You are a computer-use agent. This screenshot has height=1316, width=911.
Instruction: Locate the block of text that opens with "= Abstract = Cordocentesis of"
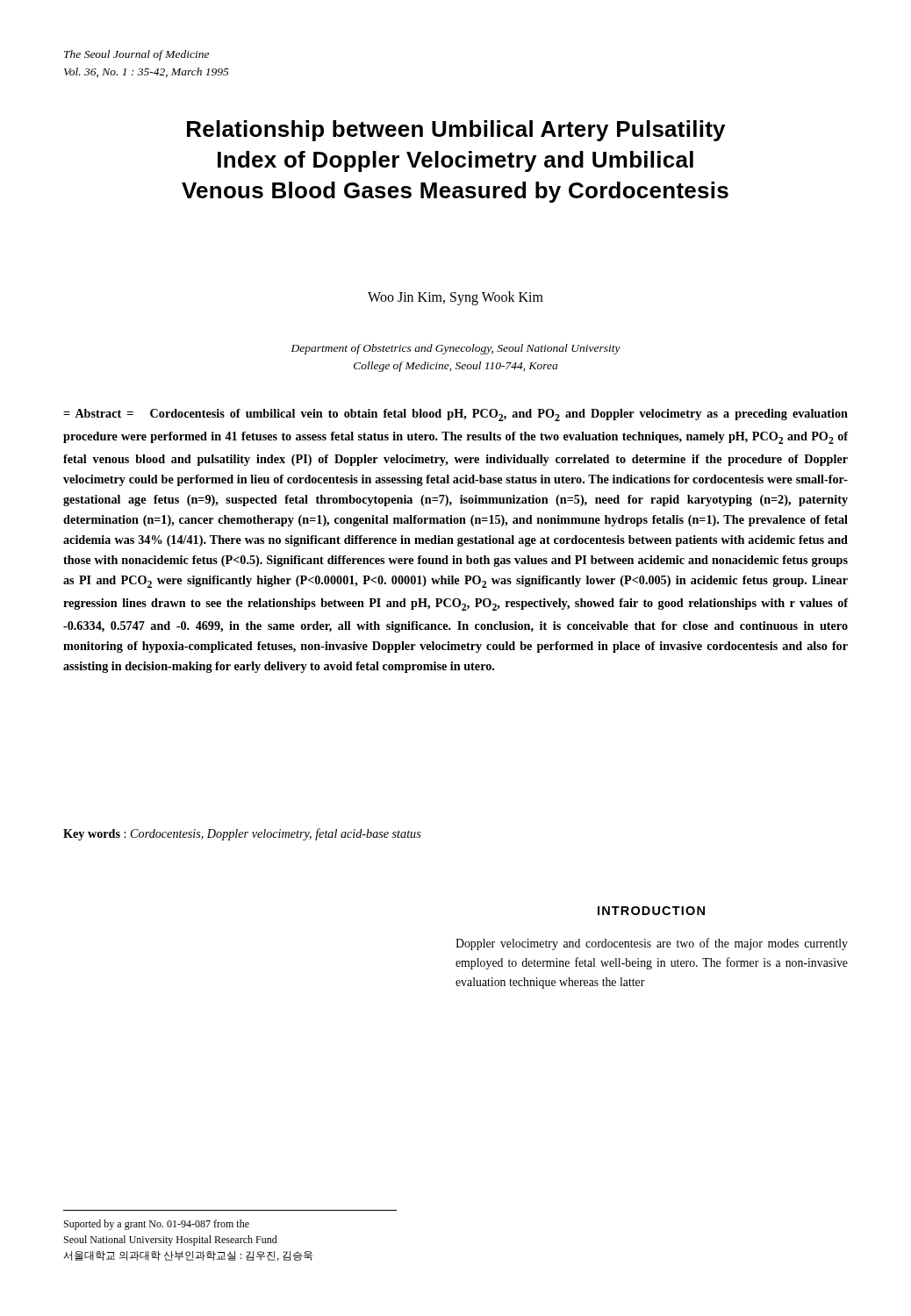(456, 540)
